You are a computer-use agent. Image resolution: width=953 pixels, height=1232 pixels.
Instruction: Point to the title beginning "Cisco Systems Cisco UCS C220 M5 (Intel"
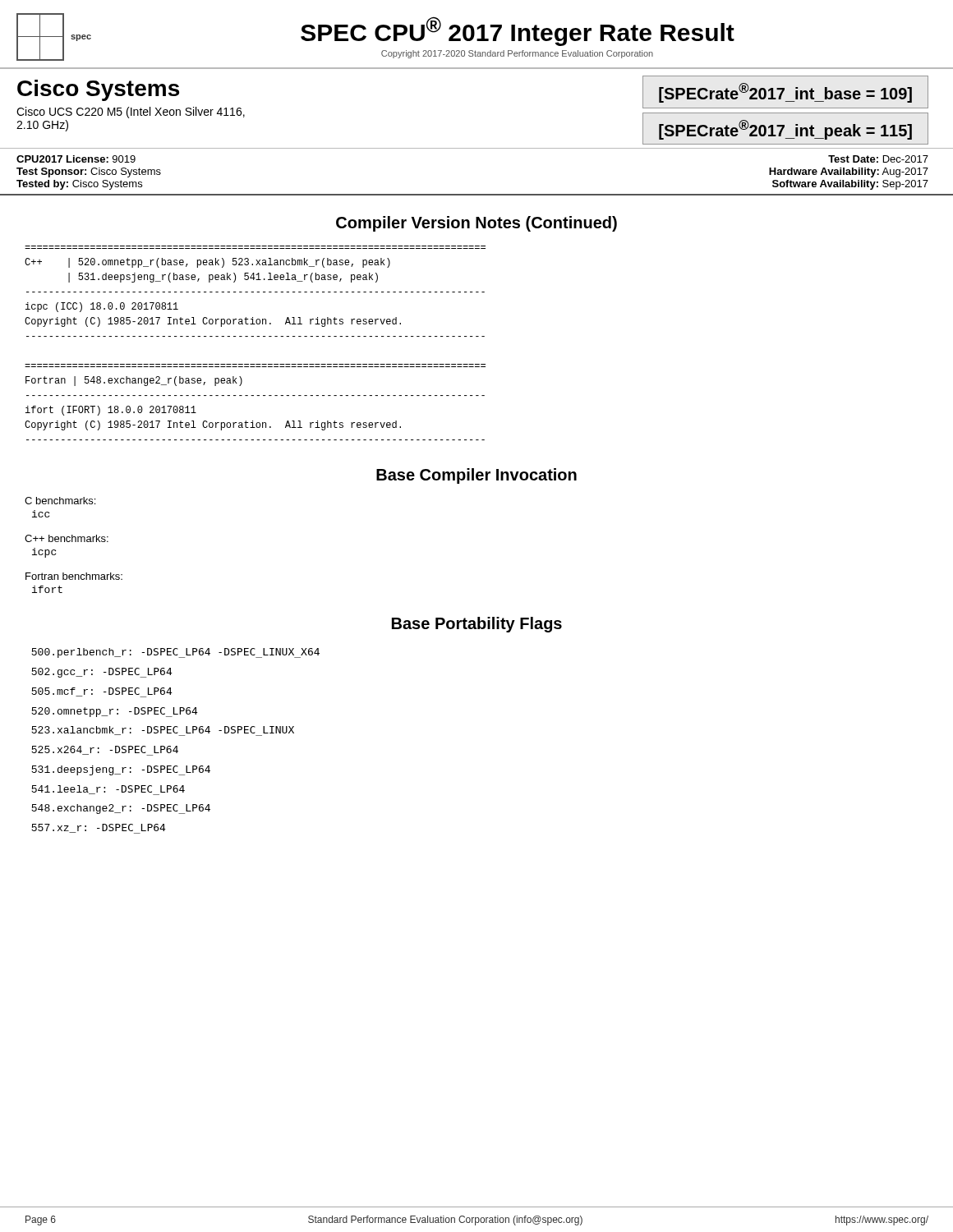point(131,103)
